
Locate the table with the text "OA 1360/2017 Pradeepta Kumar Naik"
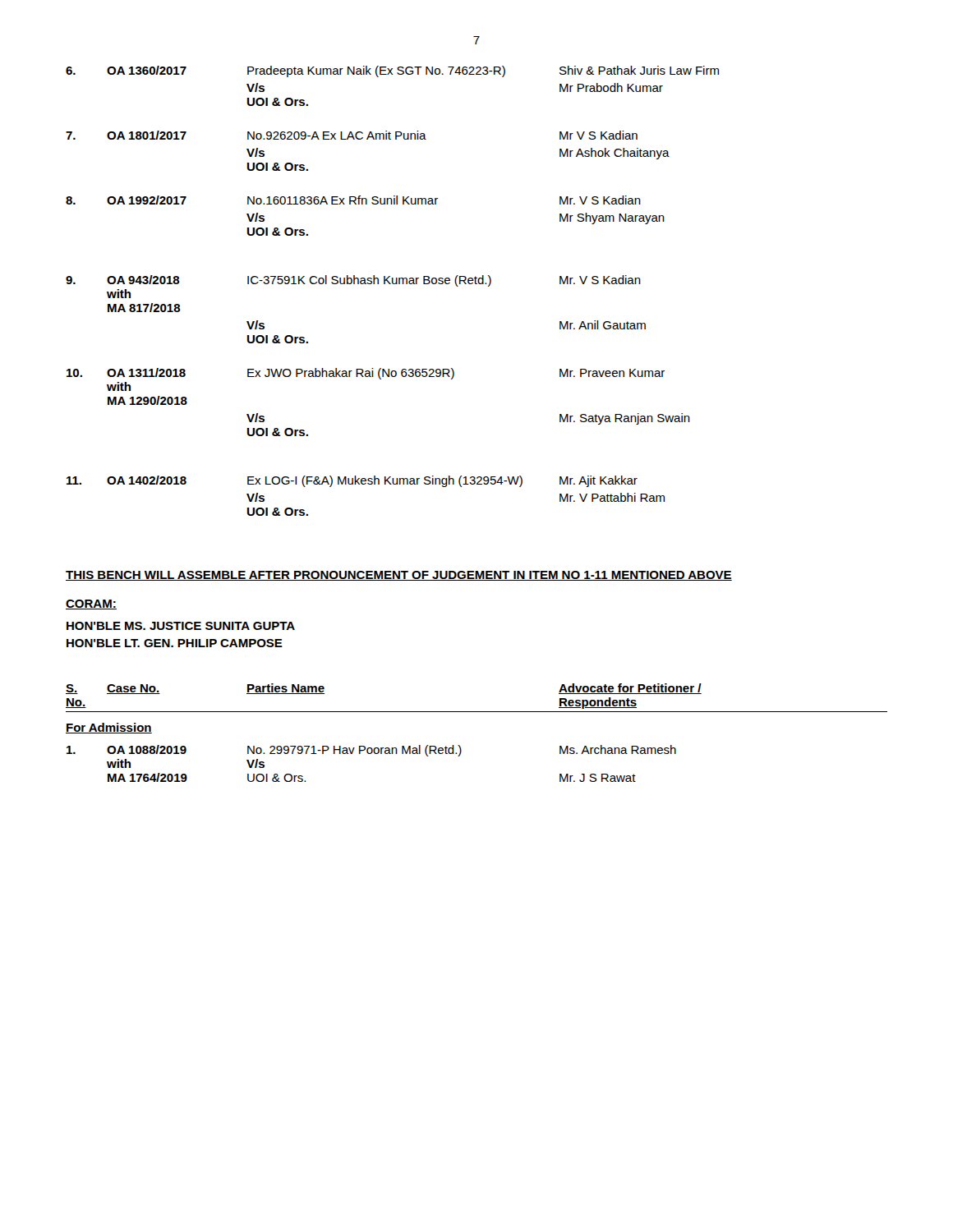(x=476, y=290)
